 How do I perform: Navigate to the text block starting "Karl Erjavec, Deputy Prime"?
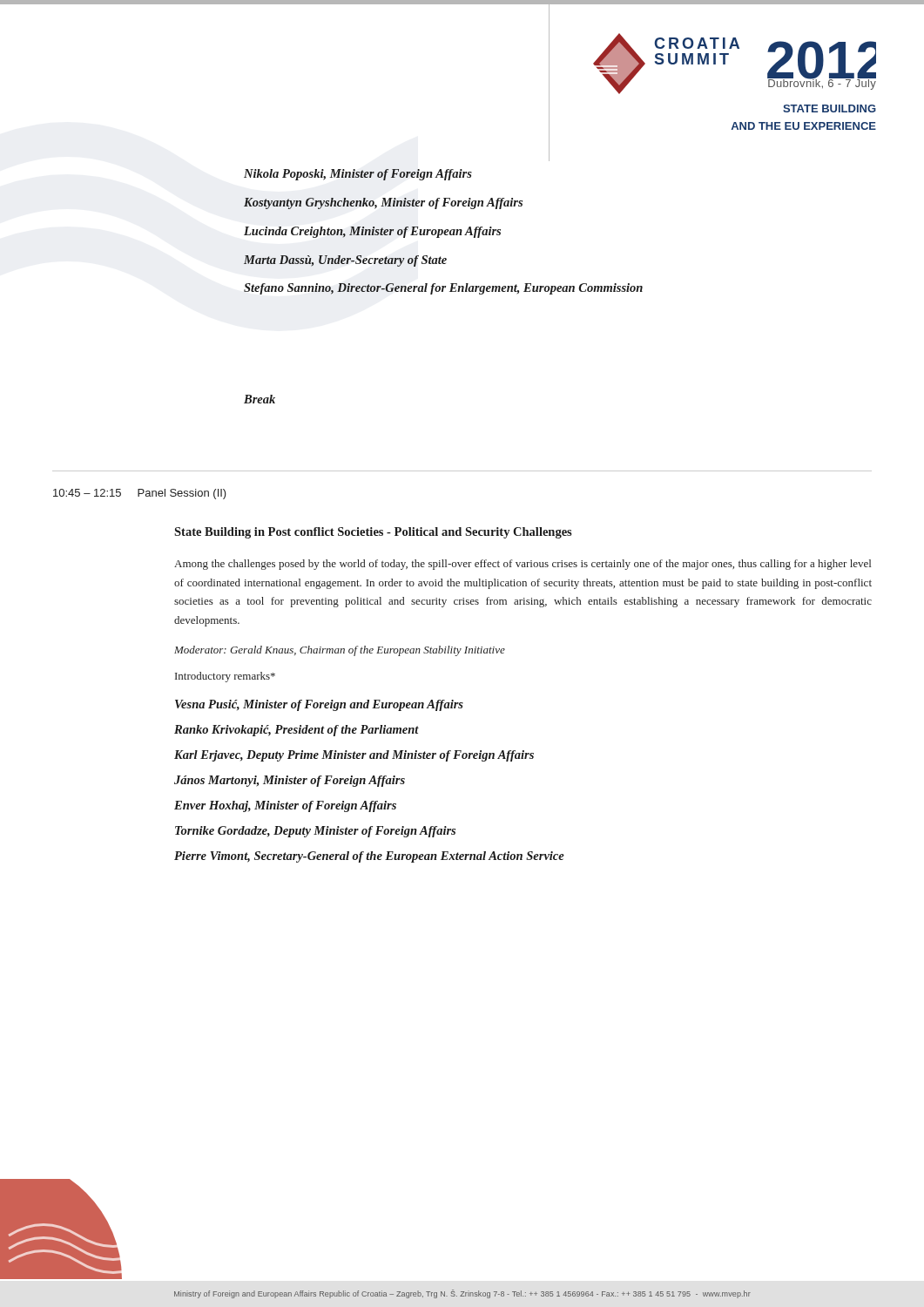(x=354, y=755)
